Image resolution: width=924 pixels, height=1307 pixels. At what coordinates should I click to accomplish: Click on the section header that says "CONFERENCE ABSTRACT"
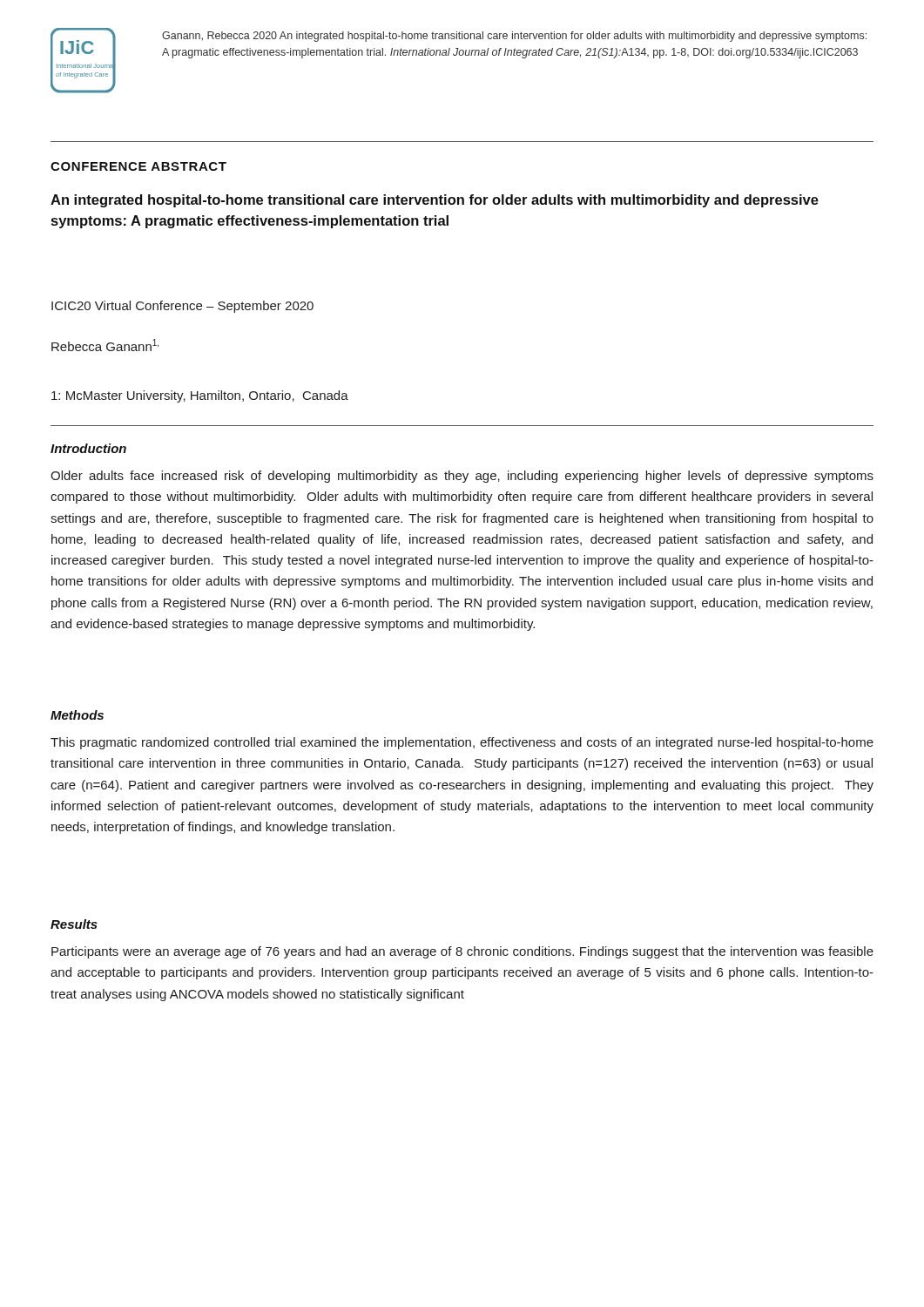click(139, 166)
